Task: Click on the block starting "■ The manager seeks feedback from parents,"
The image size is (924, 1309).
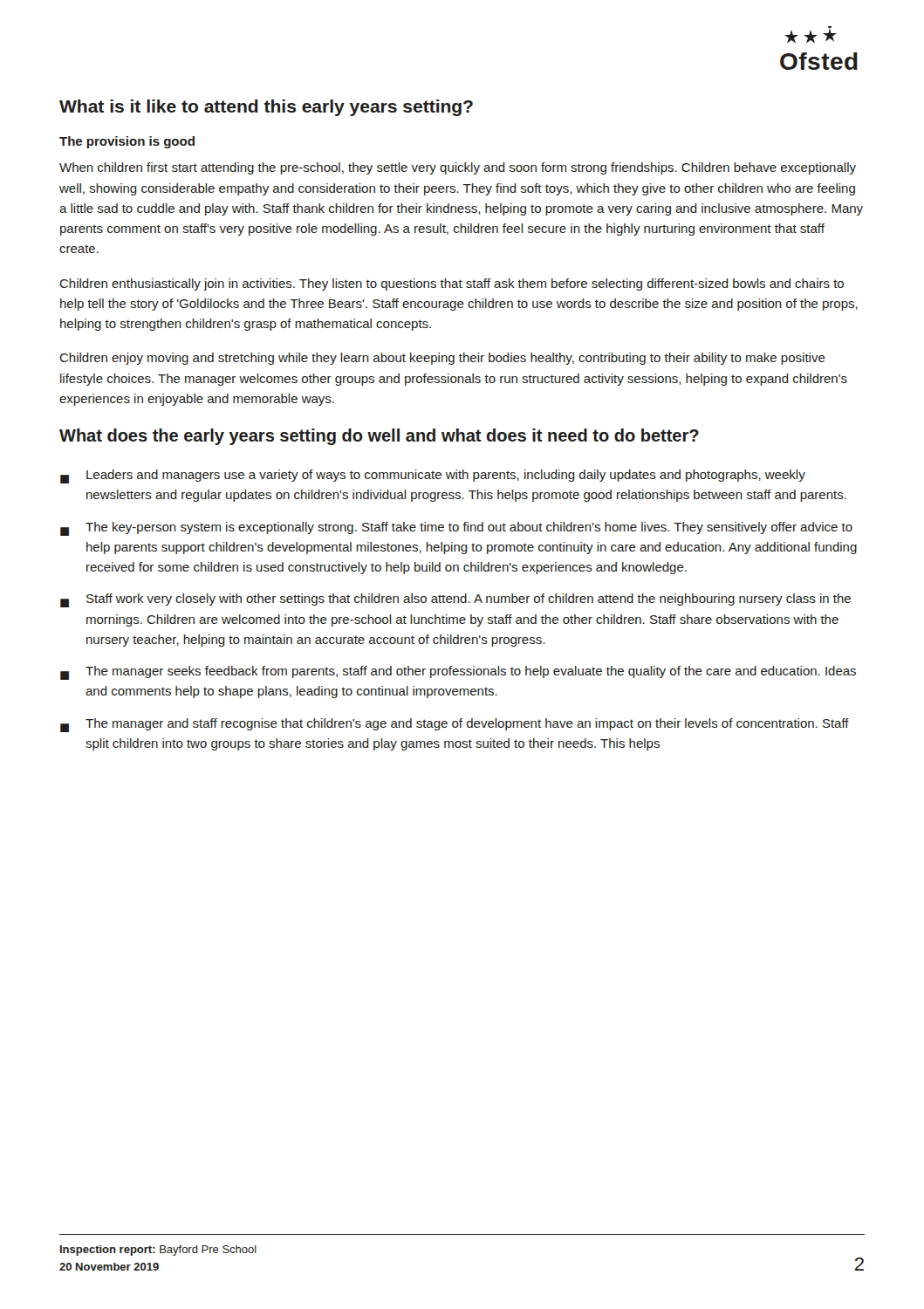Action: pyautogui.click(x=462, y=681)
